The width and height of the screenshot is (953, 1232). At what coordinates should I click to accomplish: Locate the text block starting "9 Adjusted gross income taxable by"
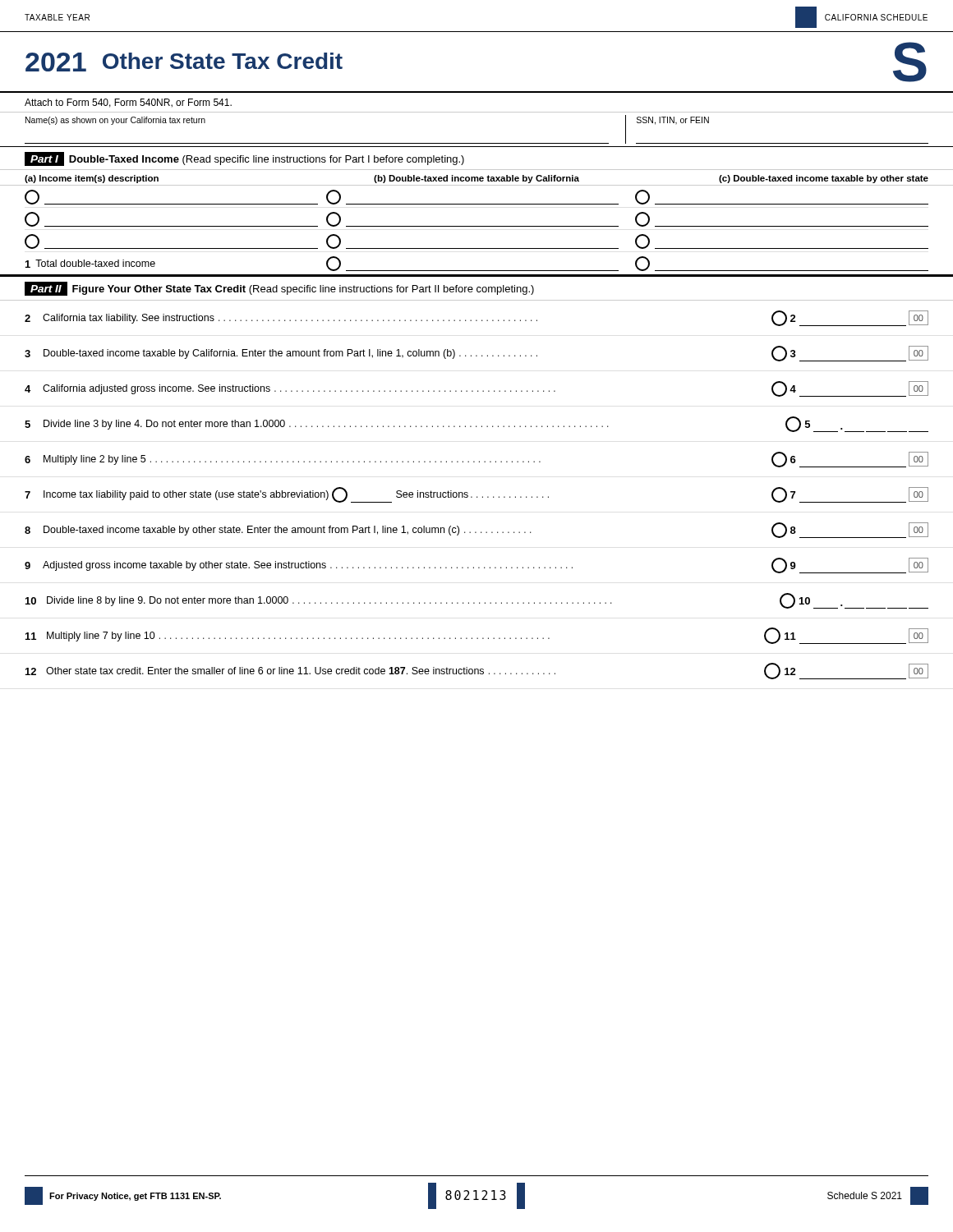pos(476,565)
